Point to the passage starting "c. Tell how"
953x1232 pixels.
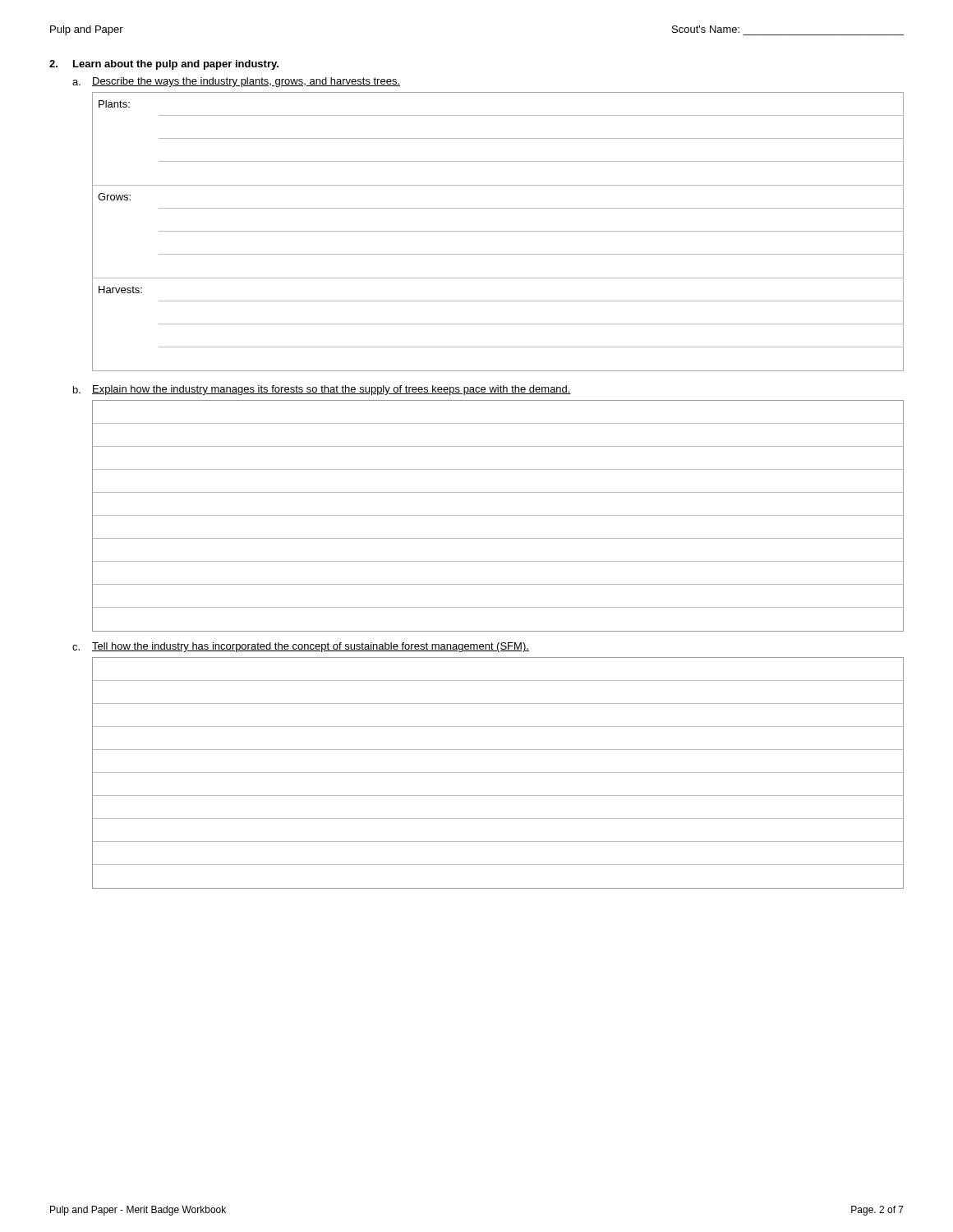pyautogui.click(x=301, y=646)
